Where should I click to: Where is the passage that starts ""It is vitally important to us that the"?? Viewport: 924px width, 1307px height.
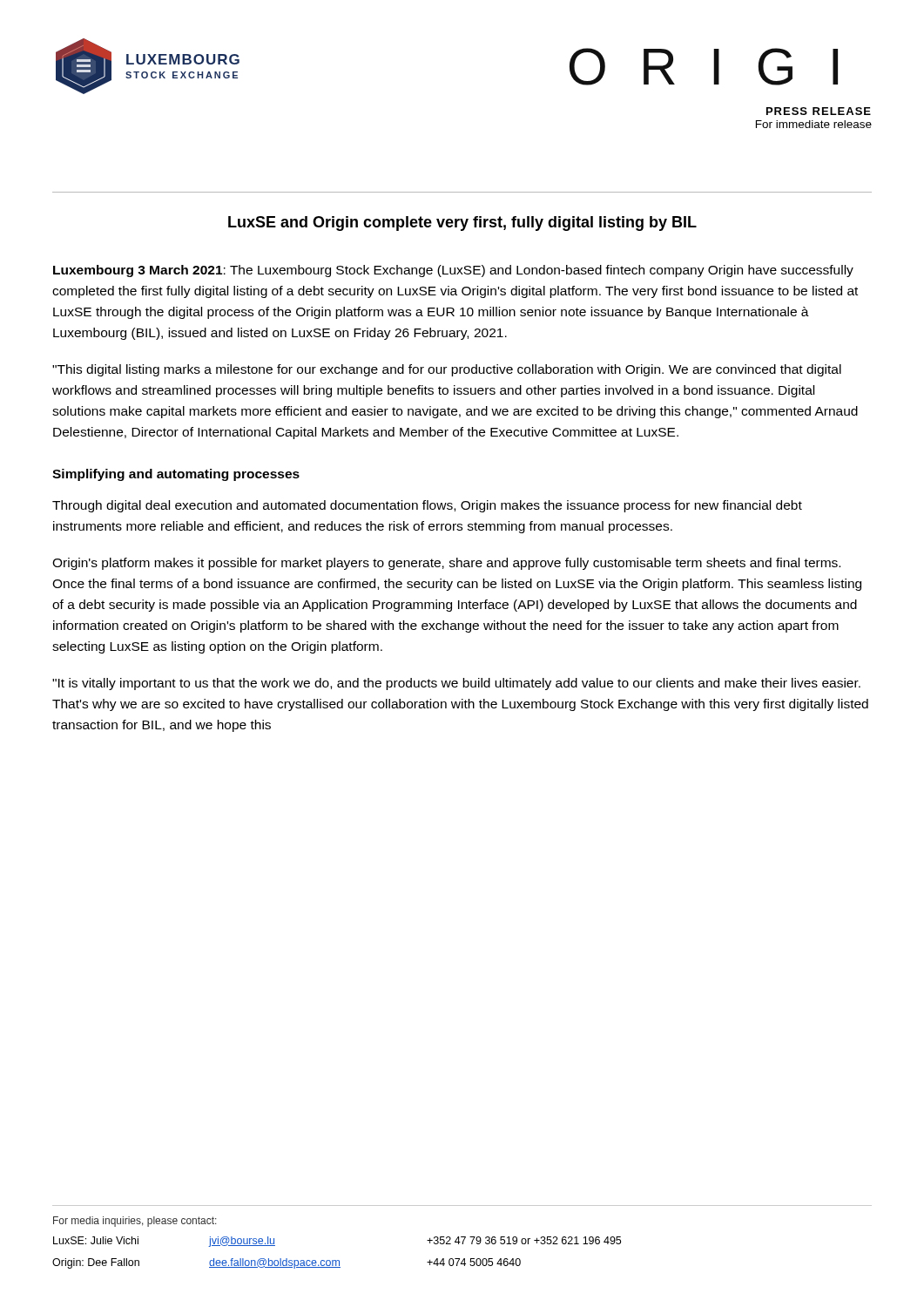pos(462,704)
